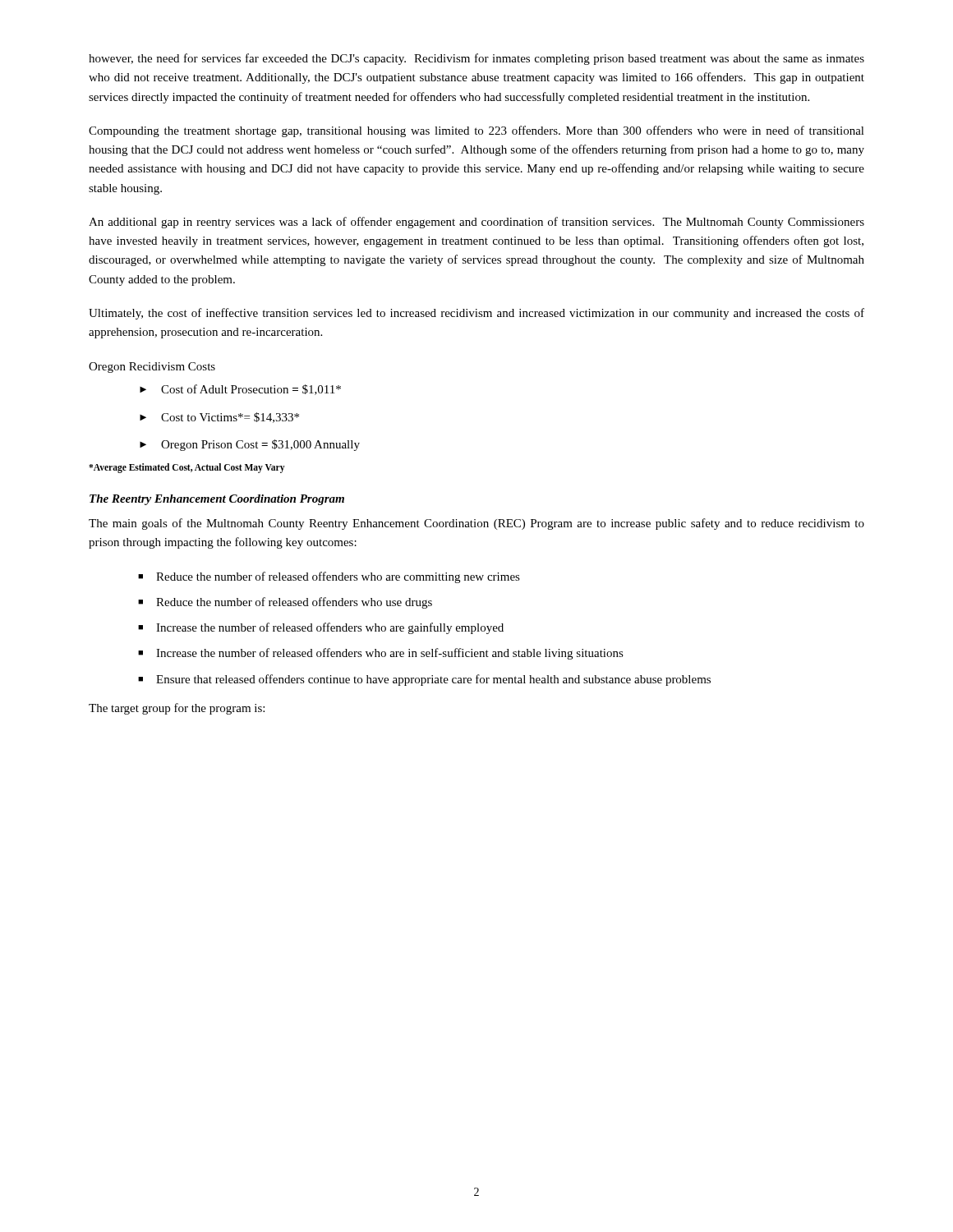The width and height of the screenshot is (953, 1232).
Task: Select the text block that says "however, the need for"
Action: [476, 77]
